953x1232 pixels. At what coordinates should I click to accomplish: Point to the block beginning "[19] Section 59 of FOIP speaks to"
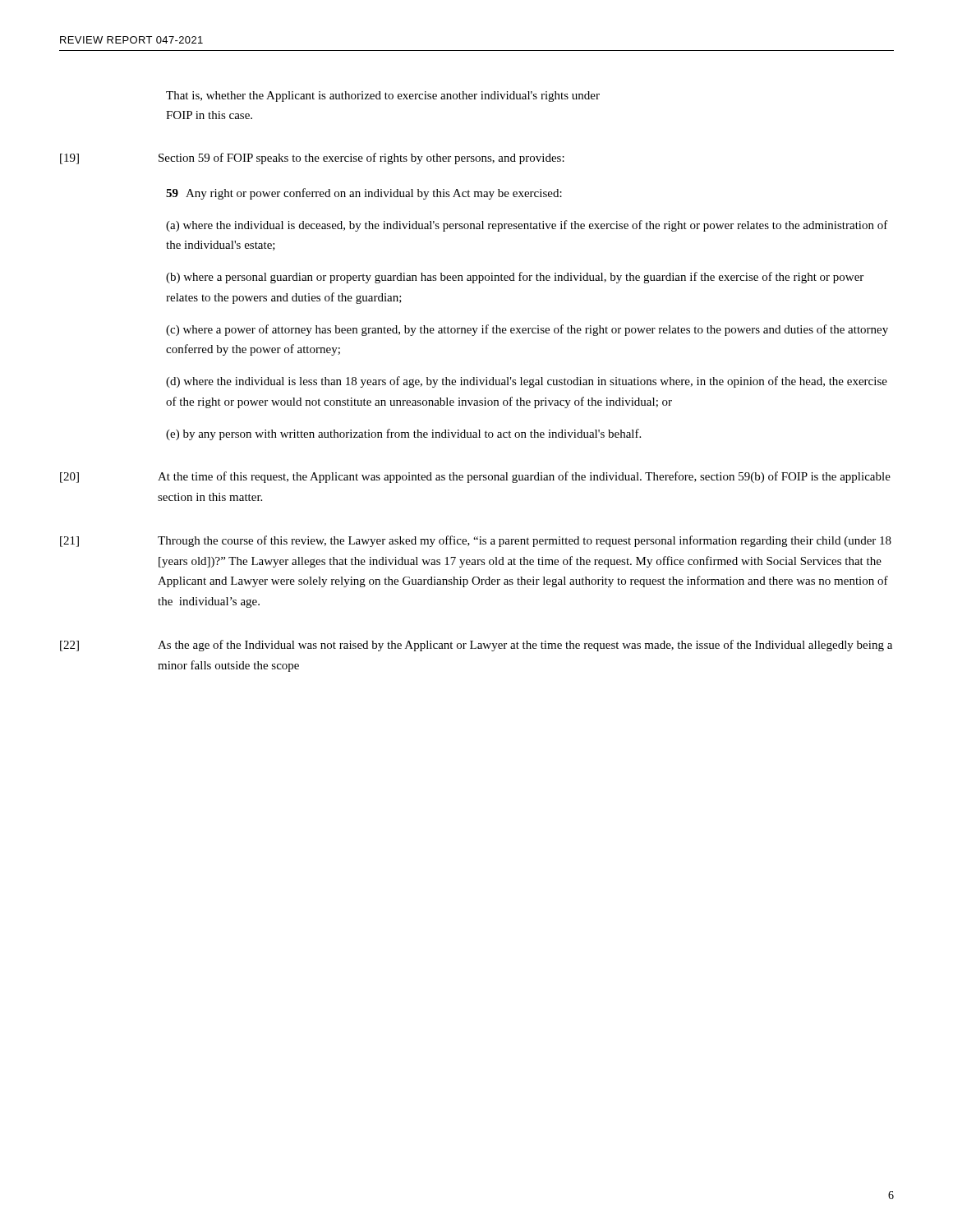coord(476,158)
